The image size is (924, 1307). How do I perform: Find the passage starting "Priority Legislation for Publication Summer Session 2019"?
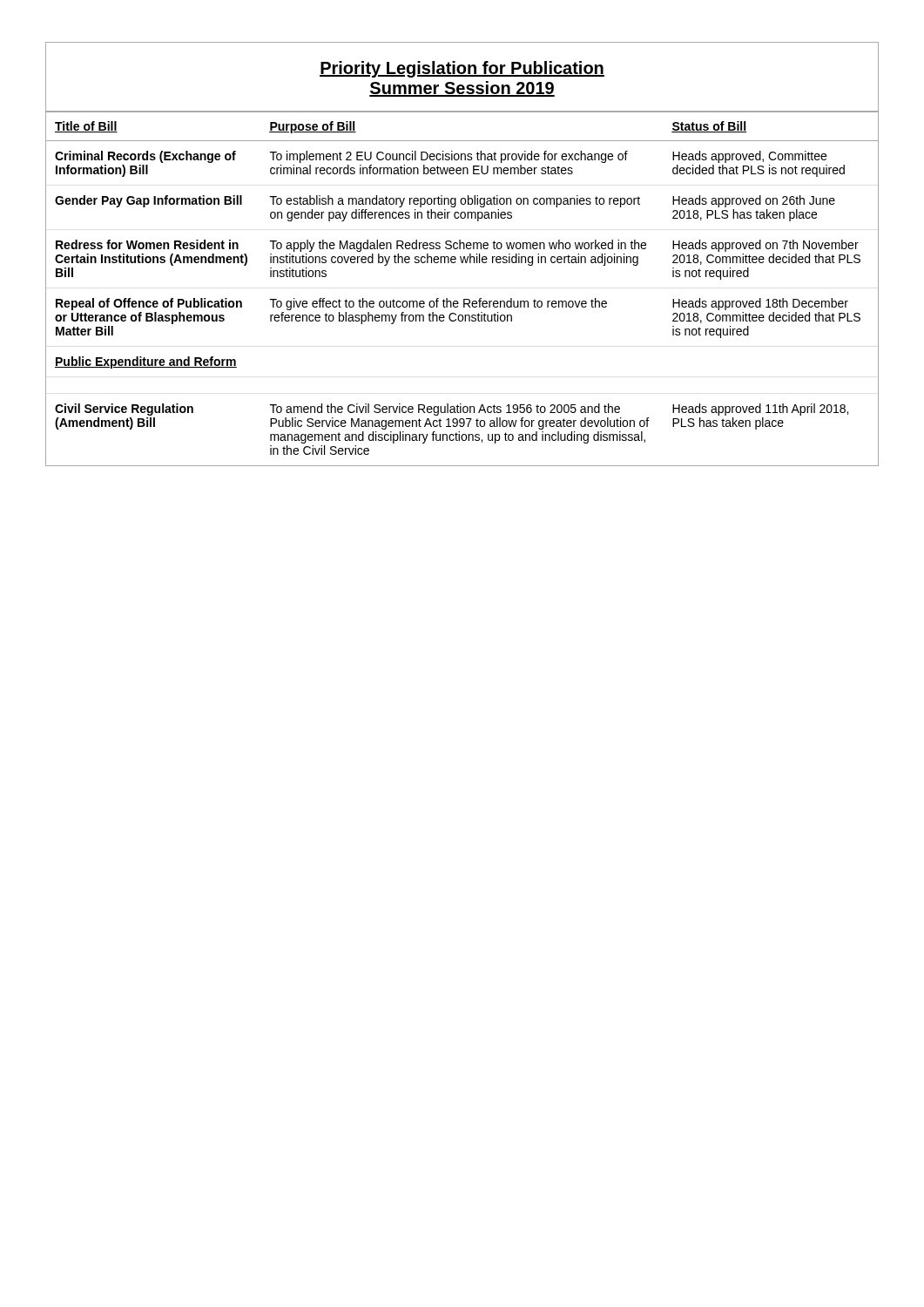[462, 78]
